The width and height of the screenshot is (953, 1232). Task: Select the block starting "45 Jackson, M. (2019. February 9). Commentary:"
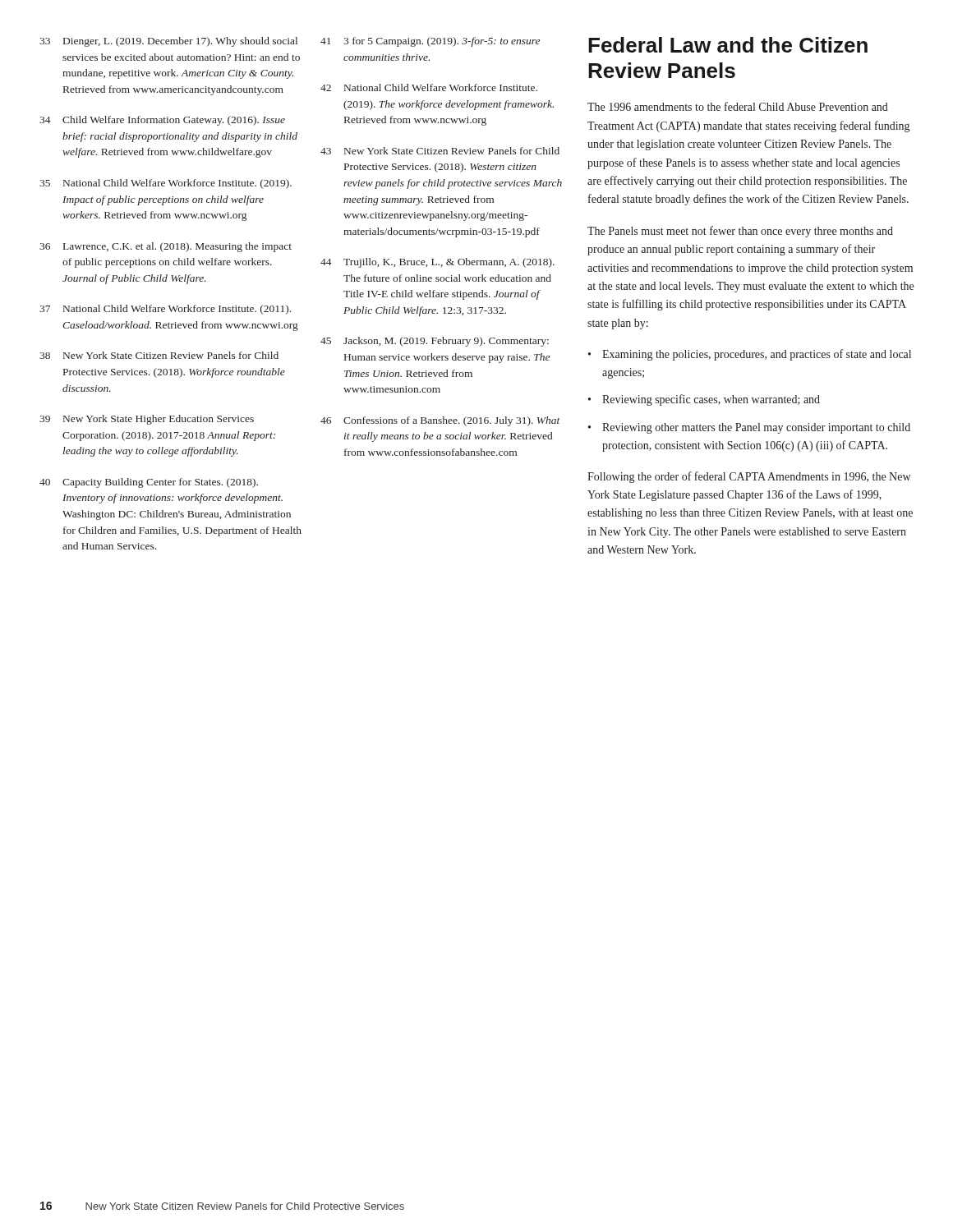coord(444,365)
